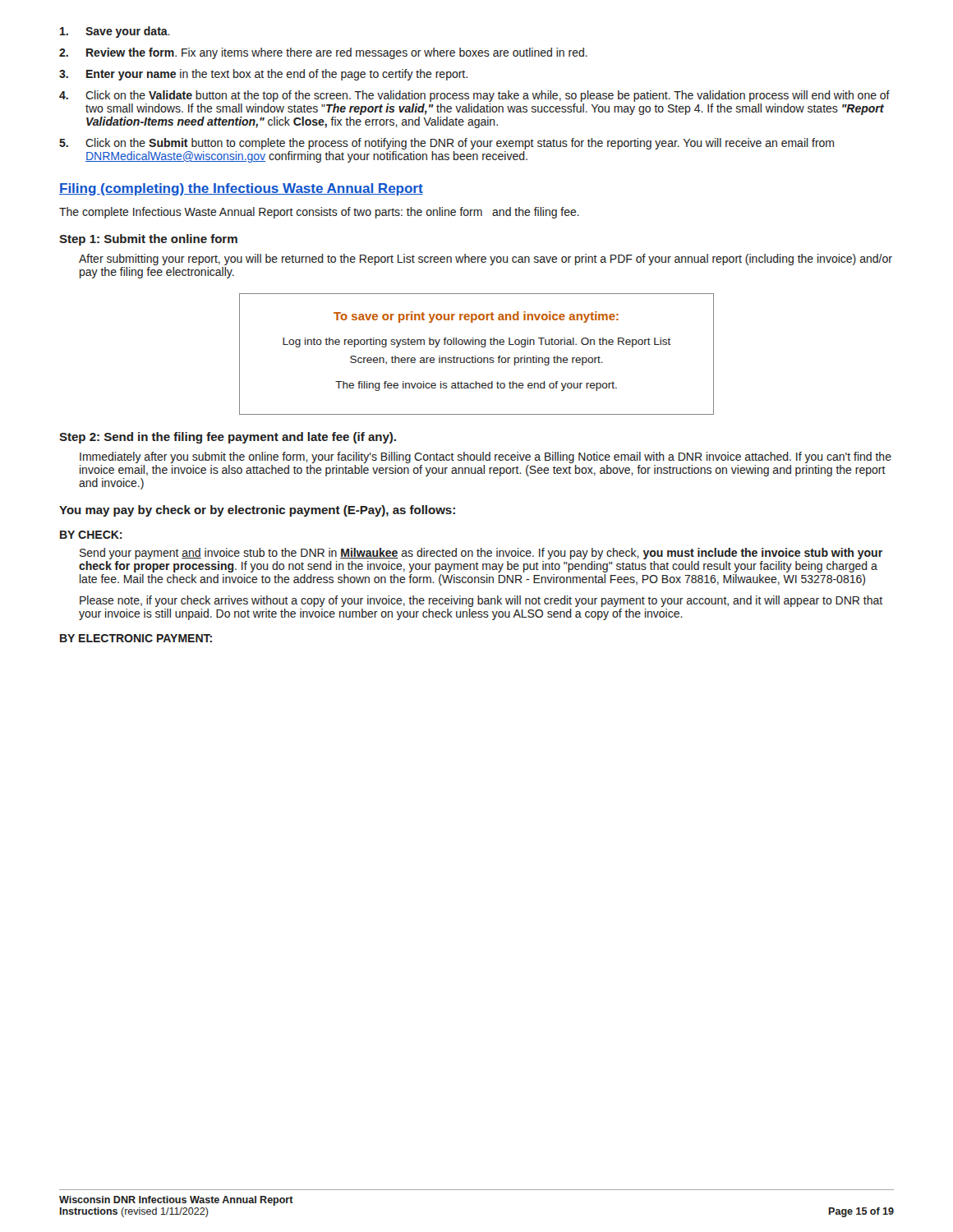Viewport: 953px width, 1232px height.
Task: Locate the block starting "BY ELECTRONIC PAYMENT:"
Action: pos(136,638)
